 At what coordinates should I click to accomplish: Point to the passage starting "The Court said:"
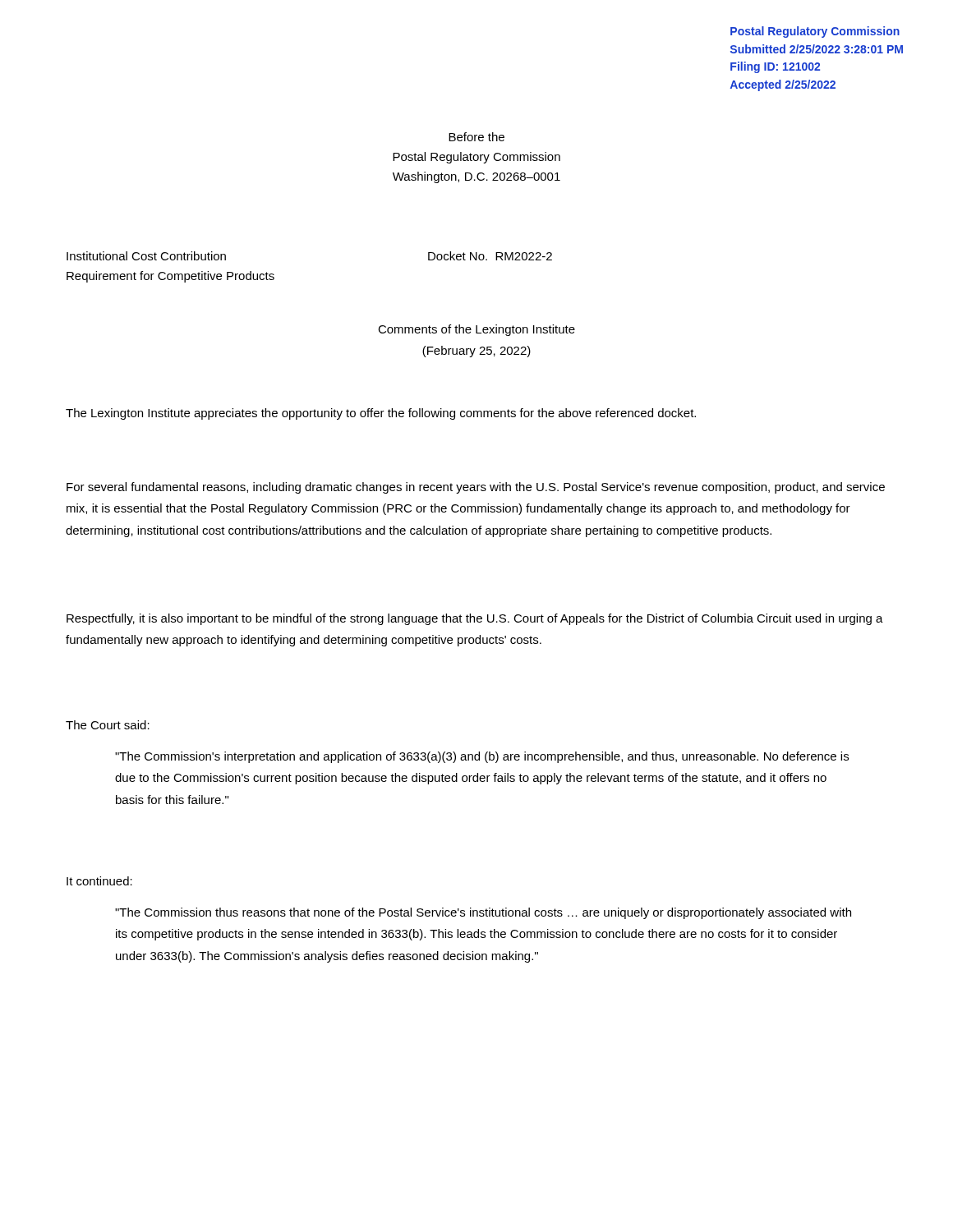coord(108,725)
